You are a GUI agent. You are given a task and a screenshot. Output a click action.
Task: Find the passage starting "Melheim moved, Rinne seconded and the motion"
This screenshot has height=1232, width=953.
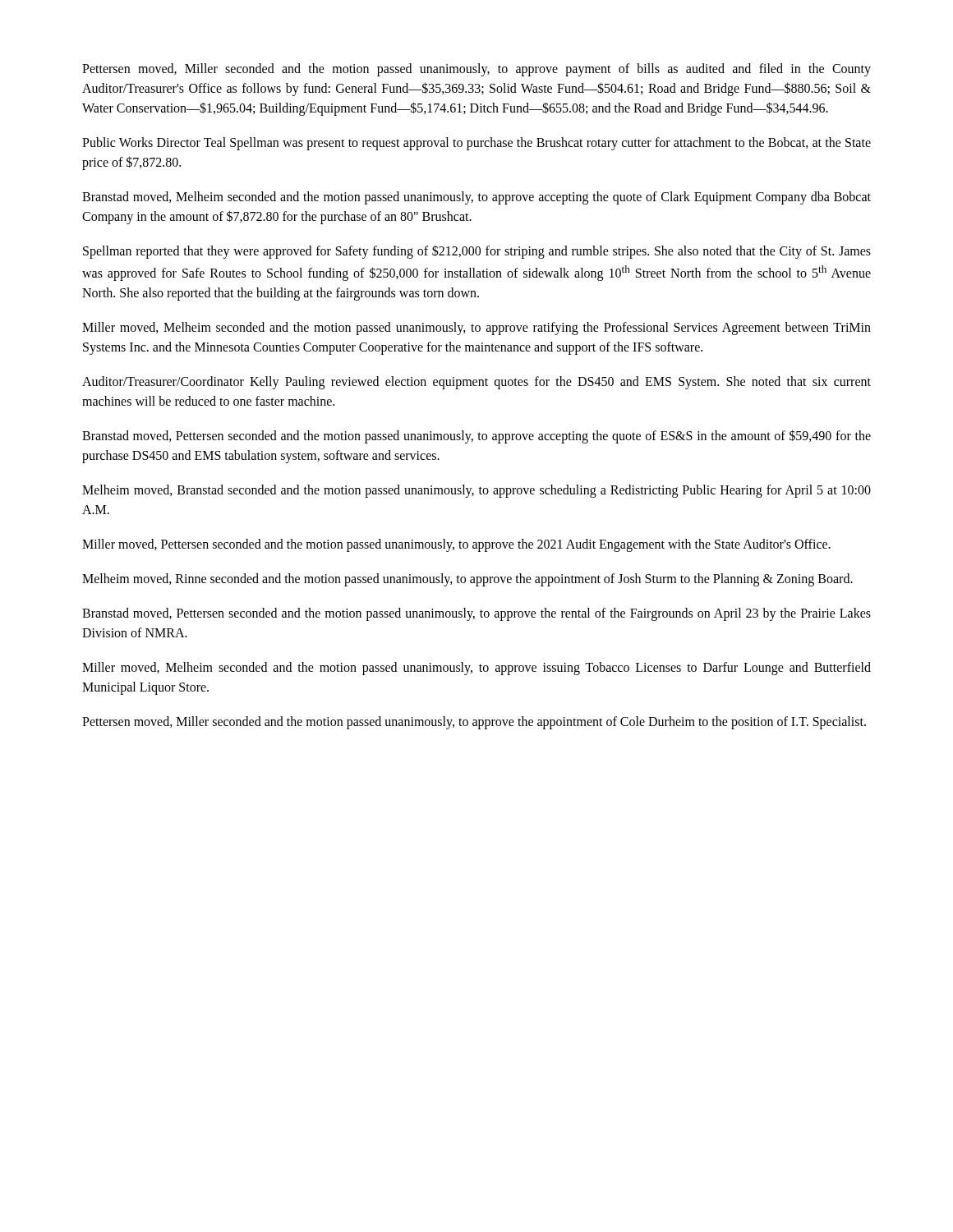tap(468, 579)
